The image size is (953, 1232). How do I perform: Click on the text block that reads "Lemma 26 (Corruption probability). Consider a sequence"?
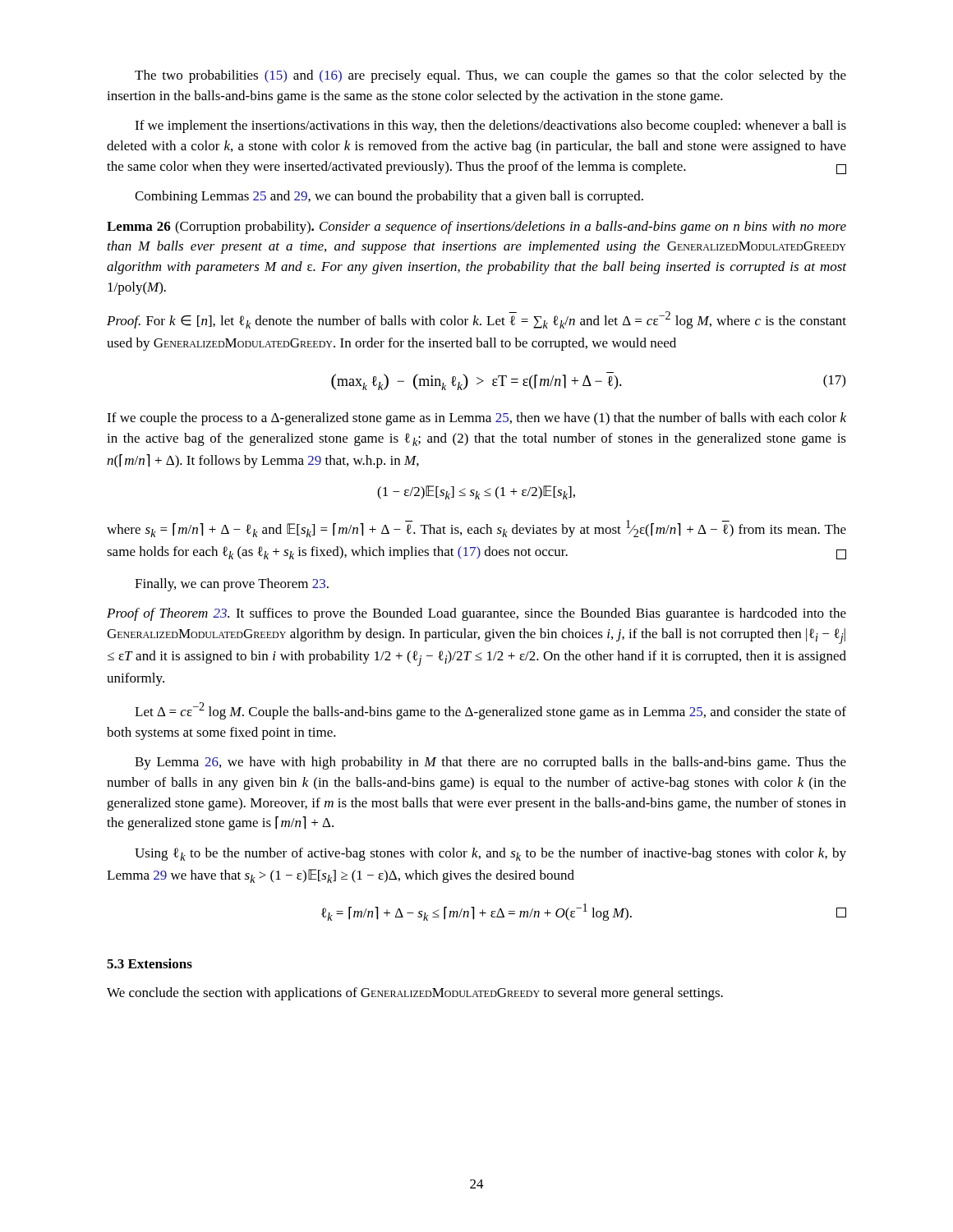(x=476, y=257)
